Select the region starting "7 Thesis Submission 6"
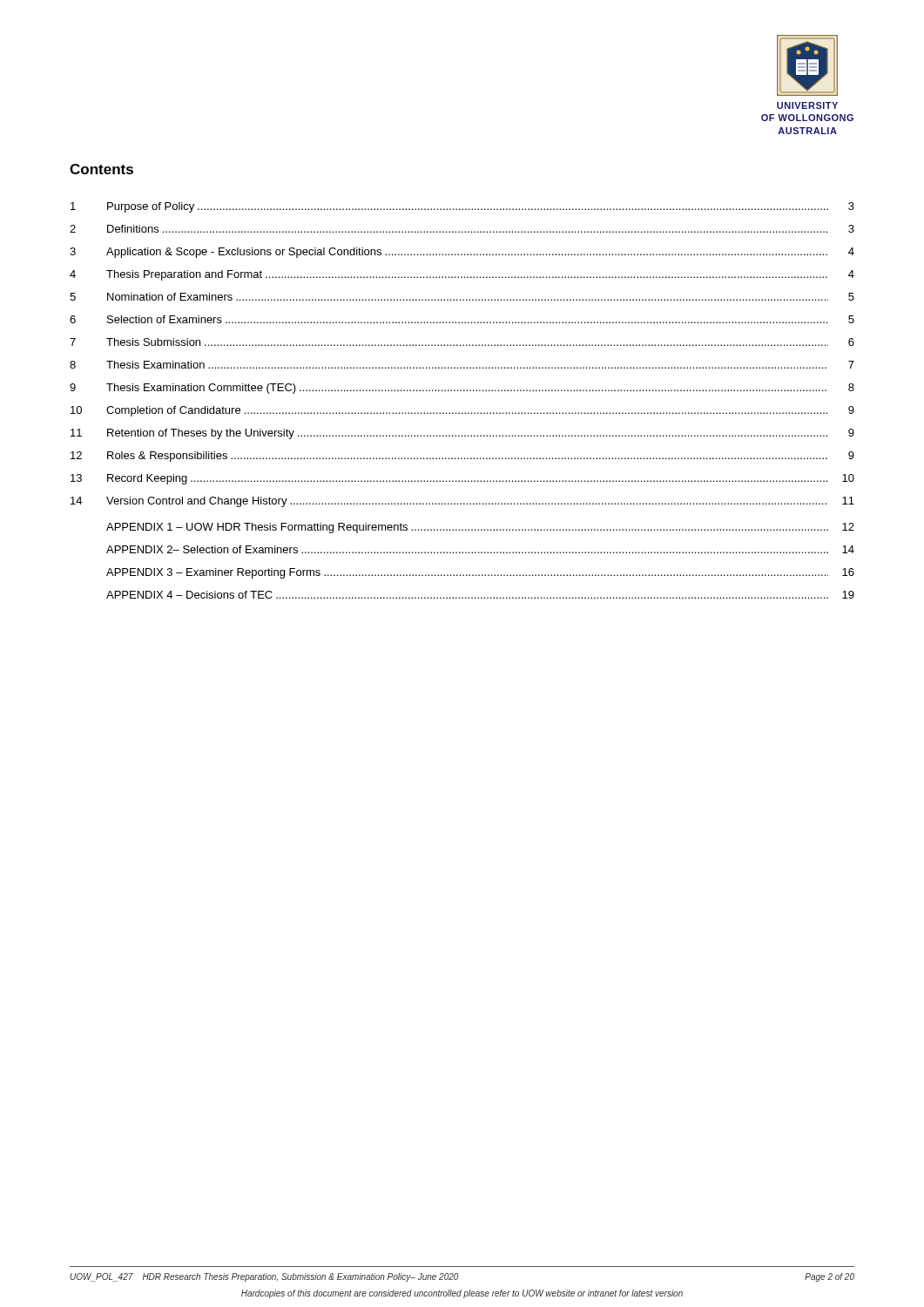924x1307 pixels. [x=462, y=342]
